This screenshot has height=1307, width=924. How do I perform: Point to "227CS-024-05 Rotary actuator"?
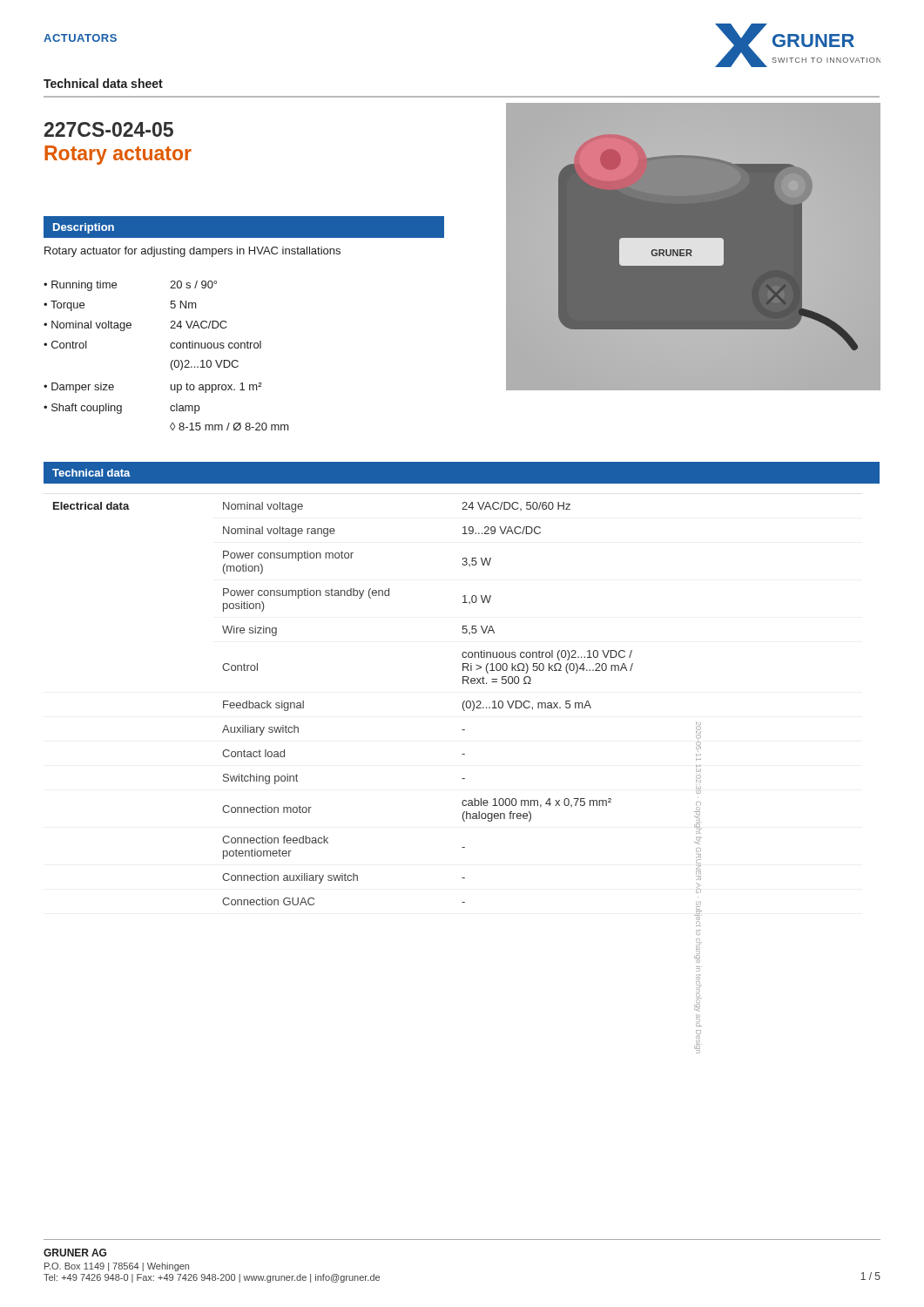118,142
